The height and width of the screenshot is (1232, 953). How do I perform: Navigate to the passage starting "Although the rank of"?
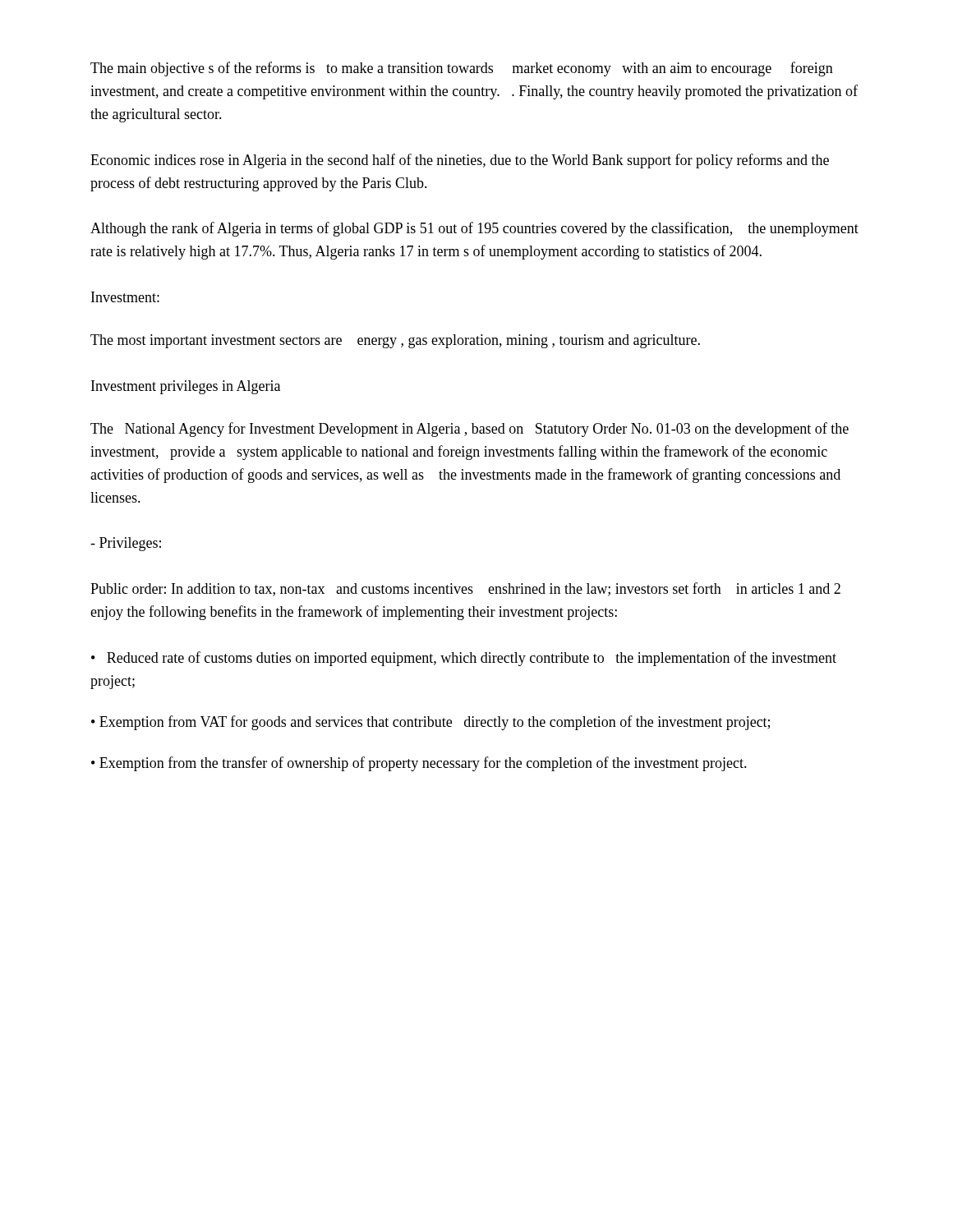(474, 240)
